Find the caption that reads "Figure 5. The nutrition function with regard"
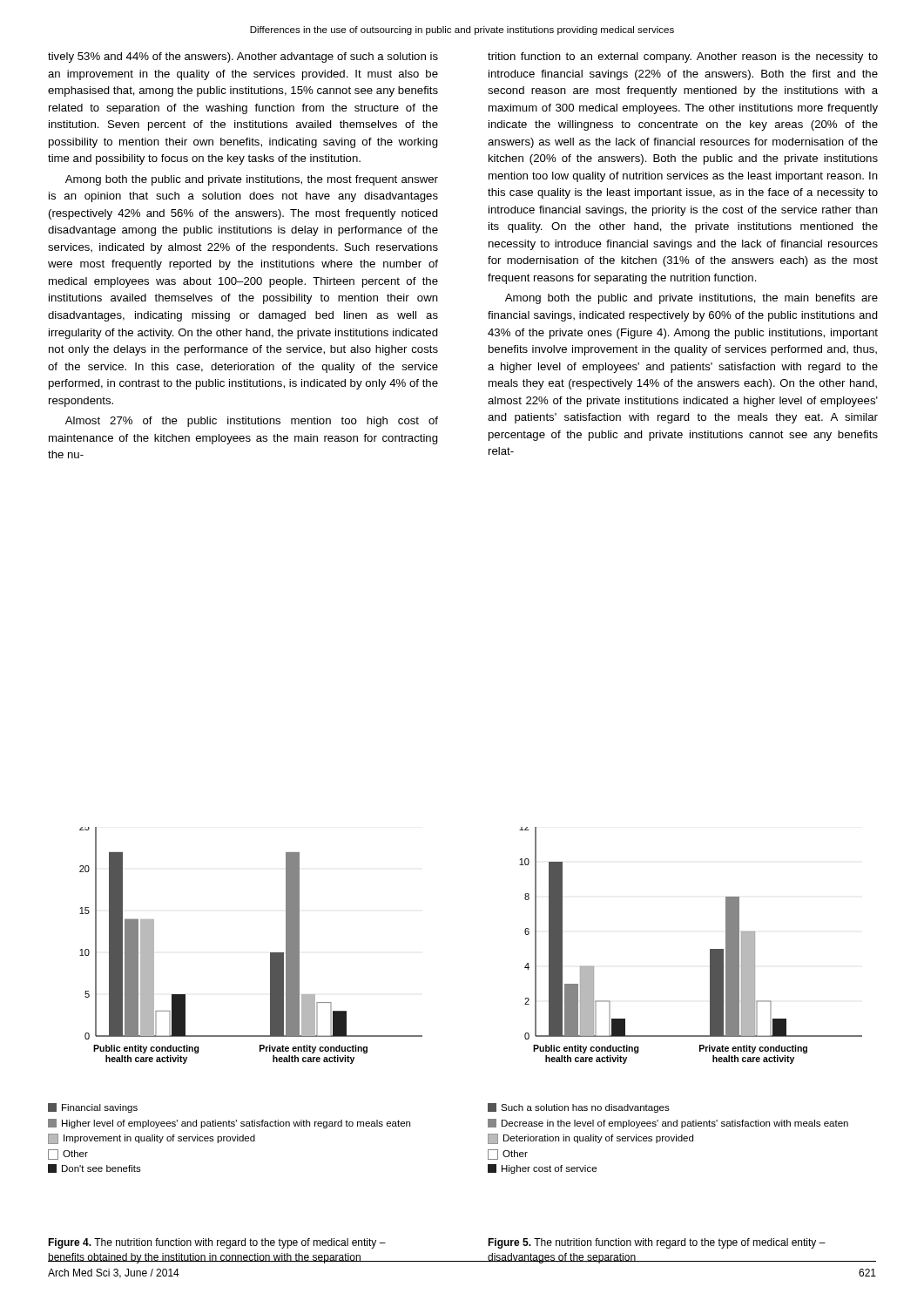This screenshot has width=924, height=1307. tap(656, 1250)
